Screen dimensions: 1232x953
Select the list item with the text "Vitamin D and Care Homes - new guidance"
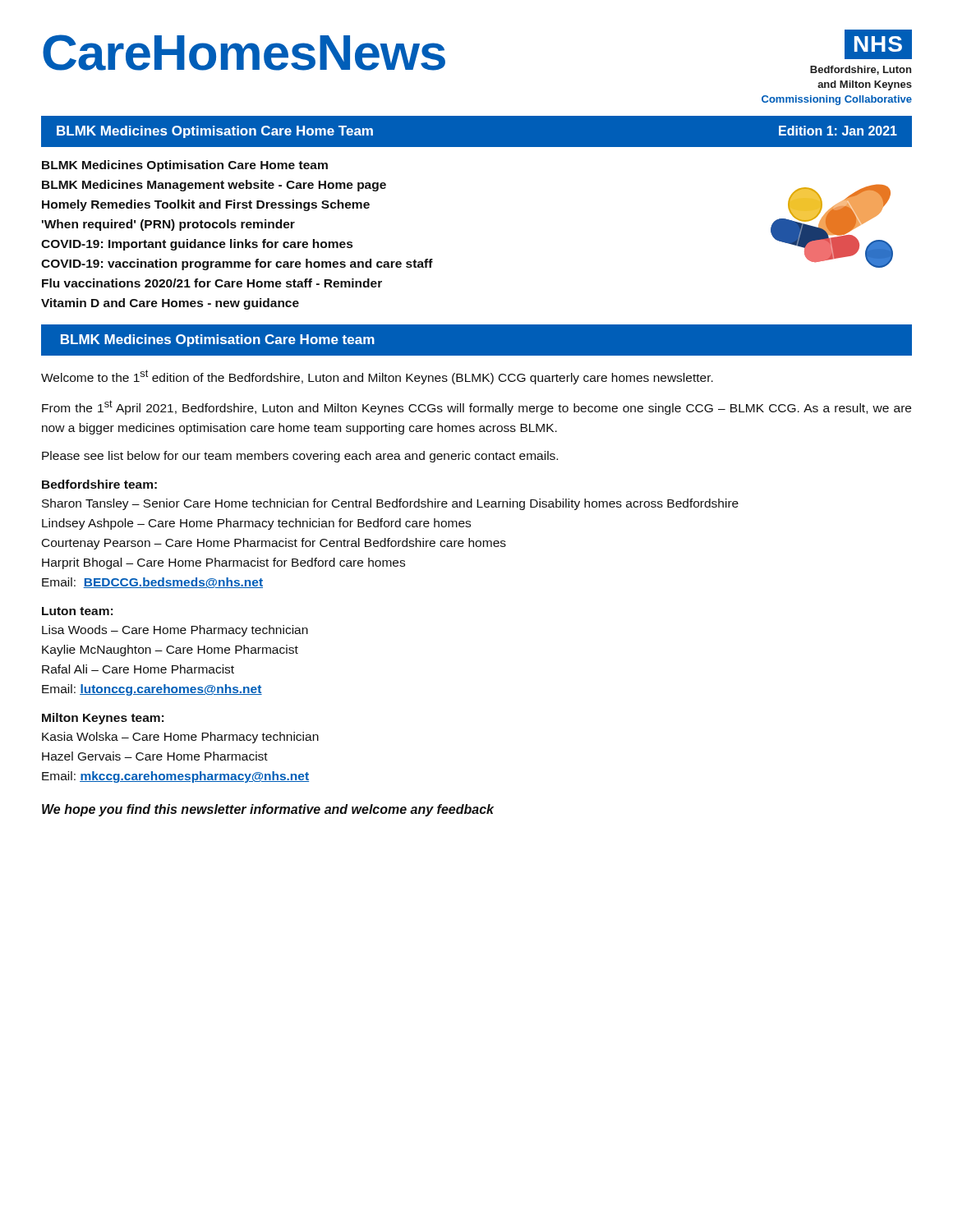[x=170, y=302]
